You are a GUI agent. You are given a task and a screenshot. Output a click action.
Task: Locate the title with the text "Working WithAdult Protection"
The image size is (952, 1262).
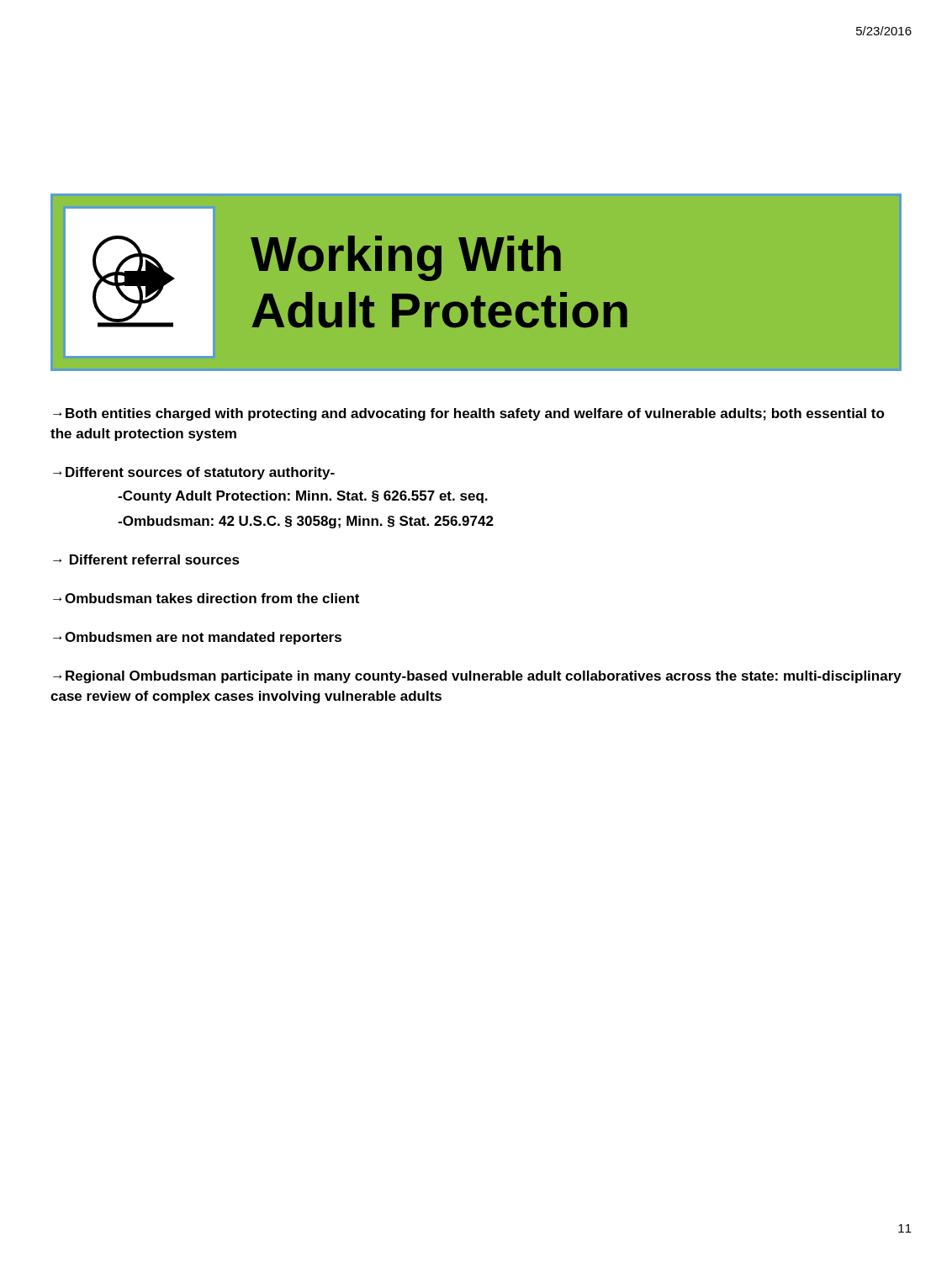tap(575, 282)
